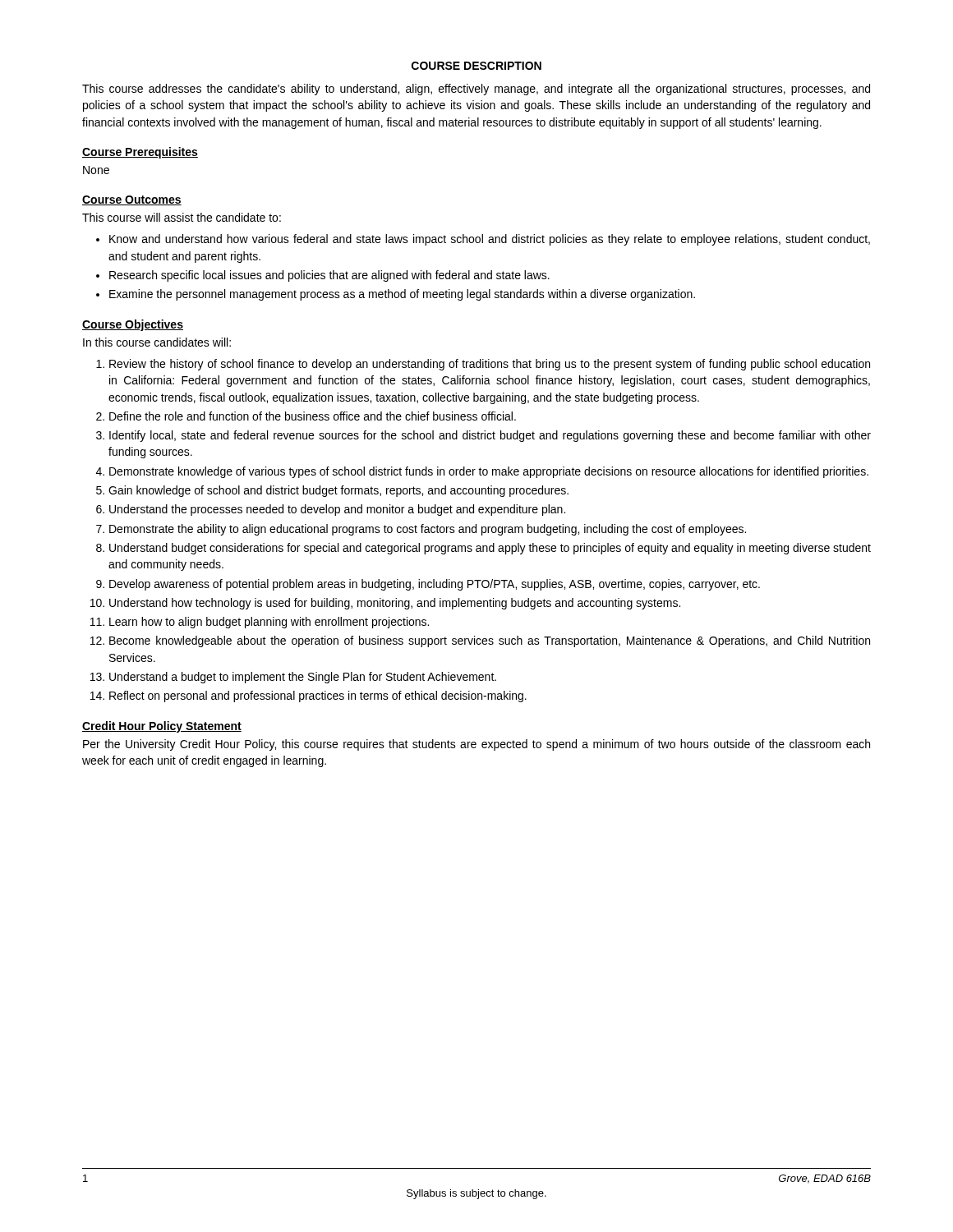953x1232 pixels.
Task: Point to the text starting "Develop awareness of potential problem areas in budgeting,"
Action: (x=435, y=584)
